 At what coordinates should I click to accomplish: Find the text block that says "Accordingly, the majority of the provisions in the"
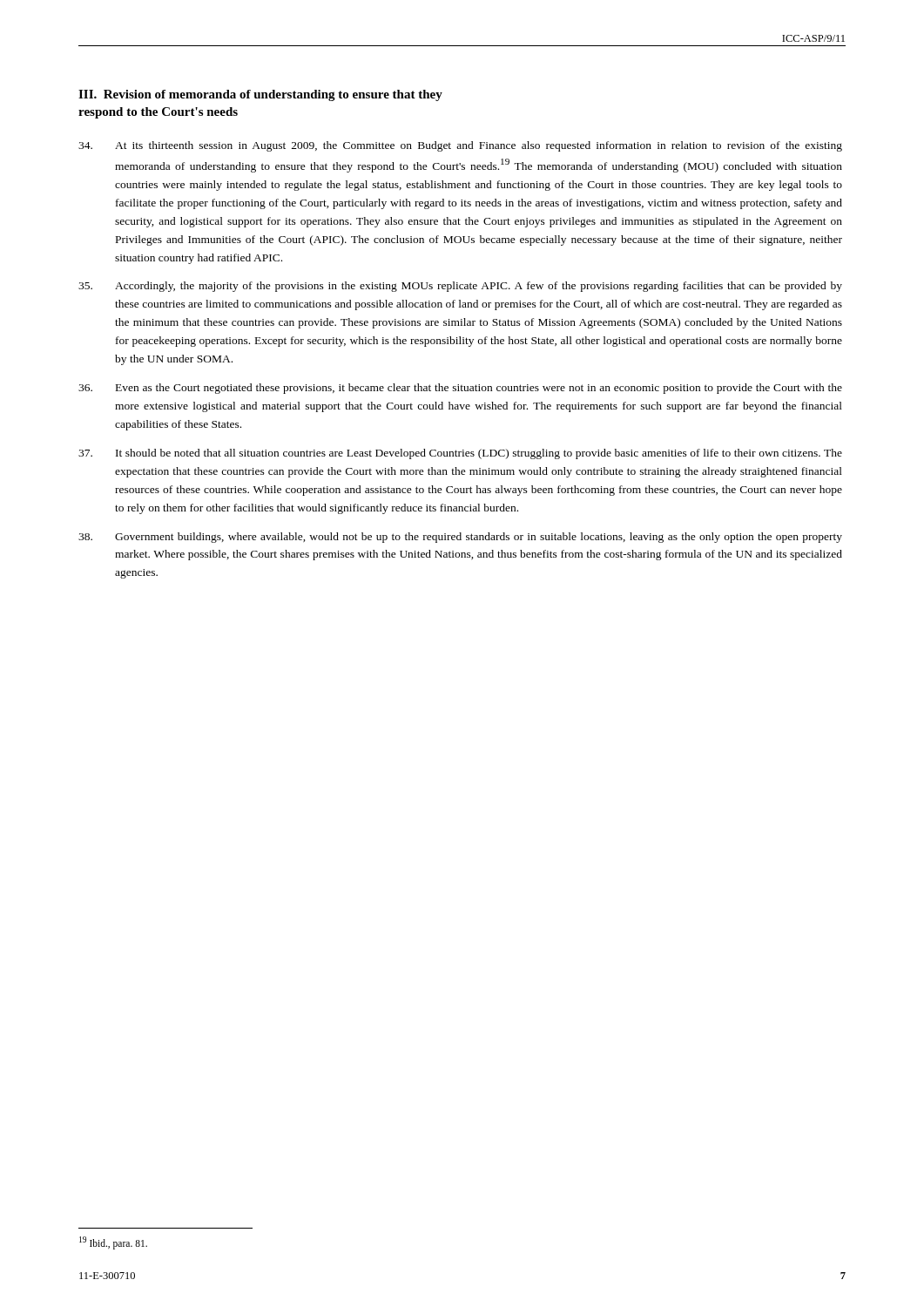[x=460, y=323]
